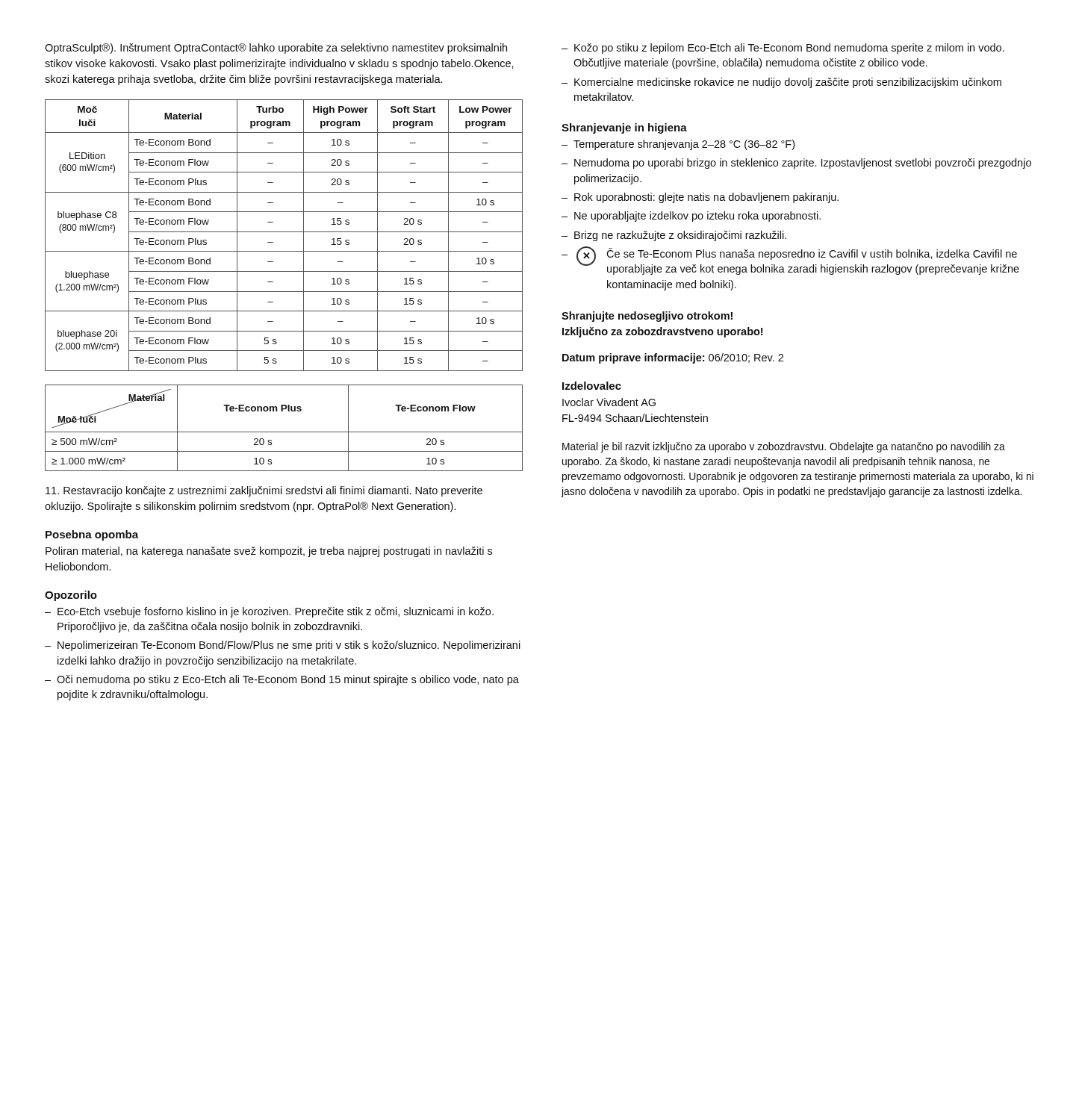Select the region starting "– ✕ Če se Te-Econom Plus nanaša"
This screenshot has height=1120, width=1079.
pos(798,269)
